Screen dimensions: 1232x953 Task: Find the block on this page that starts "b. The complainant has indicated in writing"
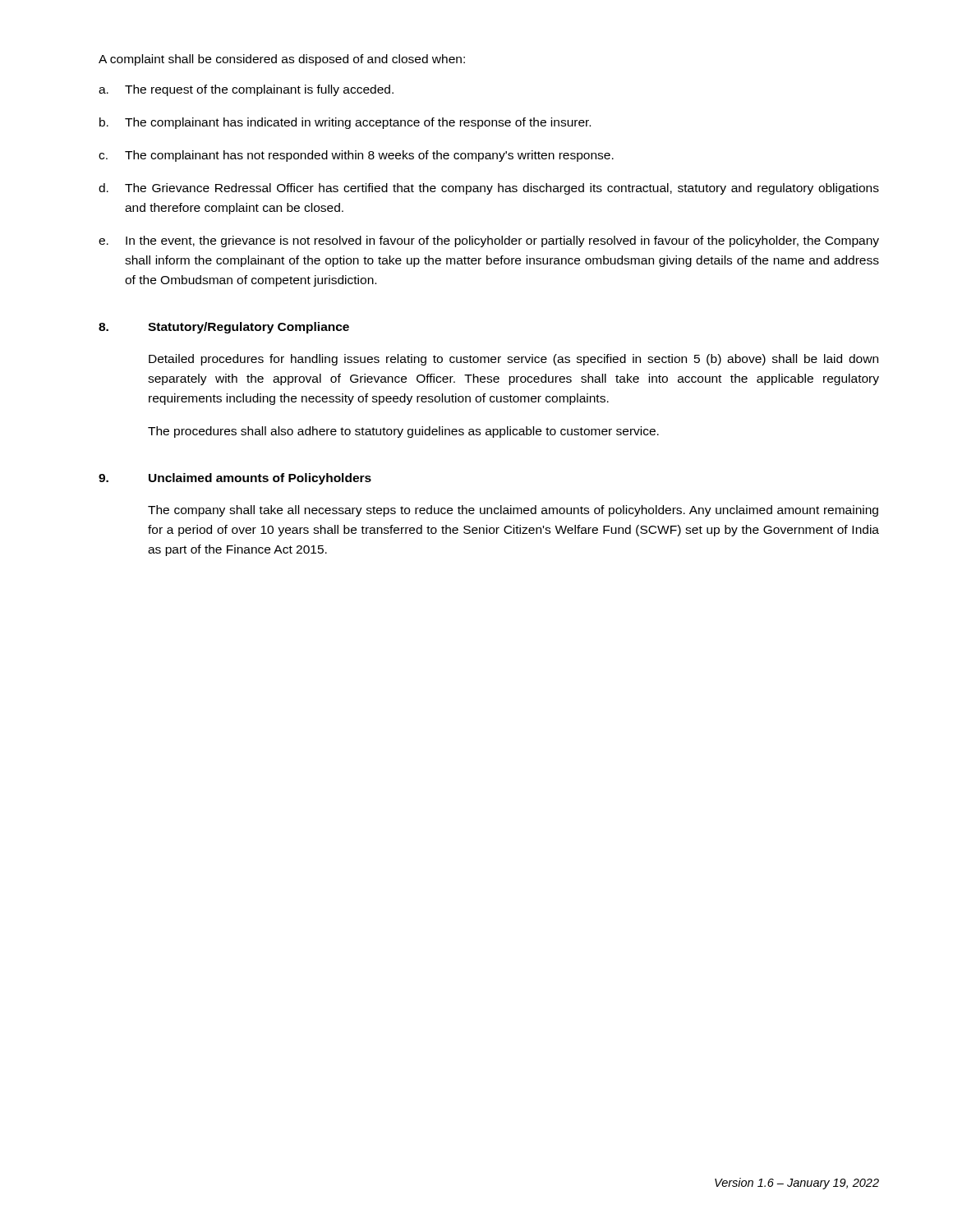[489, 123]
